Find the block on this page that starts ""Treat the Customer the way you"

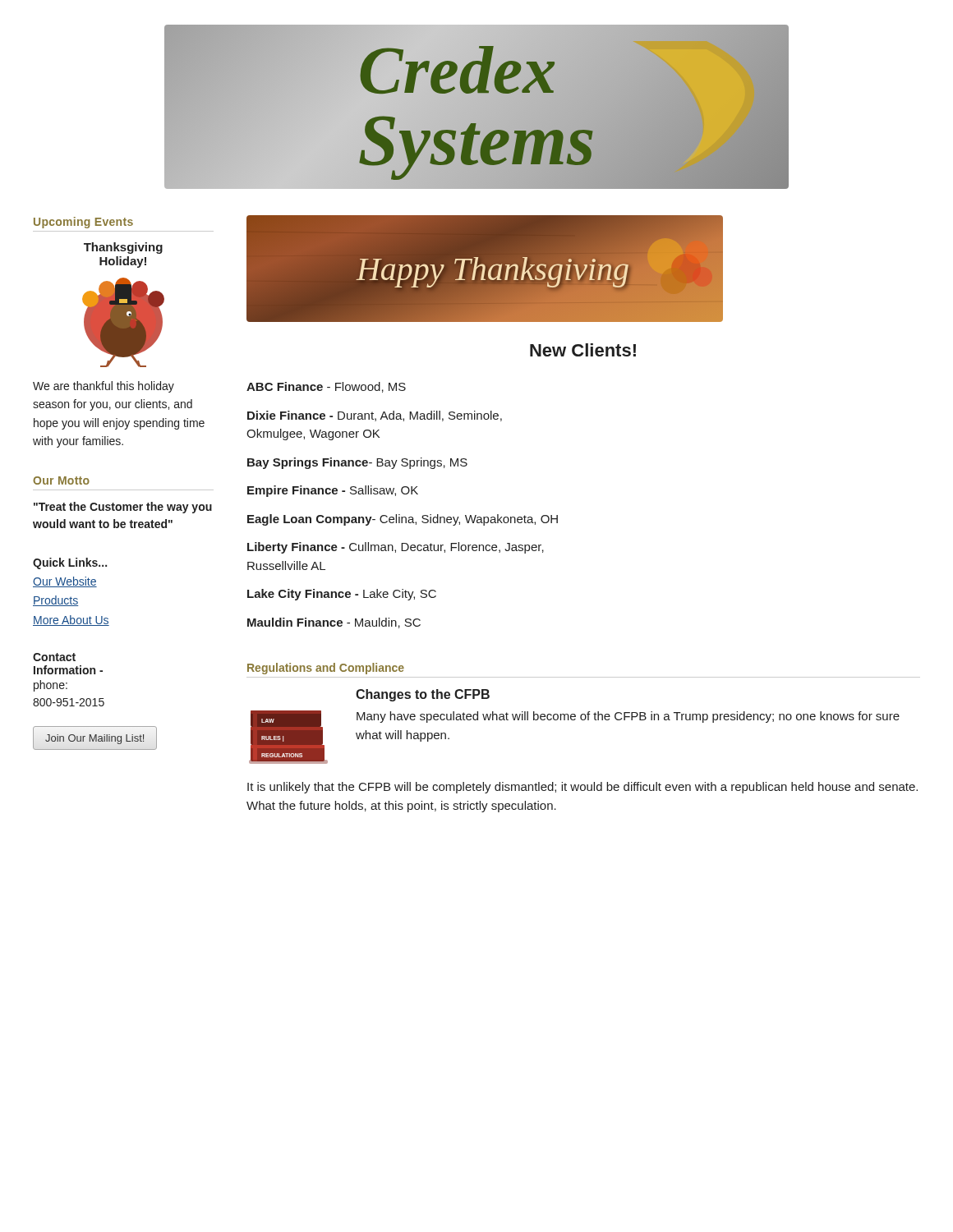tap(123, 515)
